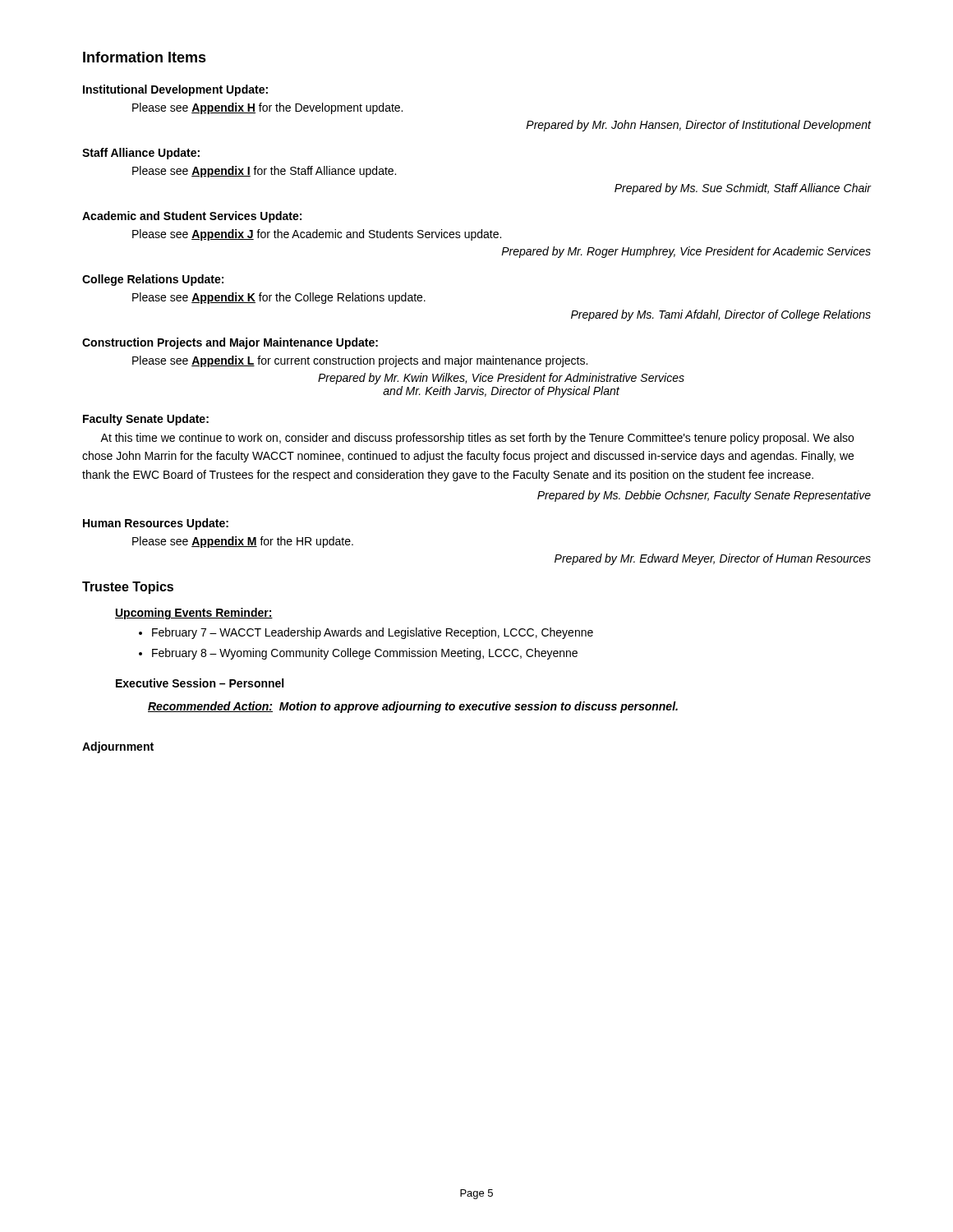Point to the block beginning "Recommended Action: Motion to approve"
953x1232 pixels.
click(x=509, y=707)
